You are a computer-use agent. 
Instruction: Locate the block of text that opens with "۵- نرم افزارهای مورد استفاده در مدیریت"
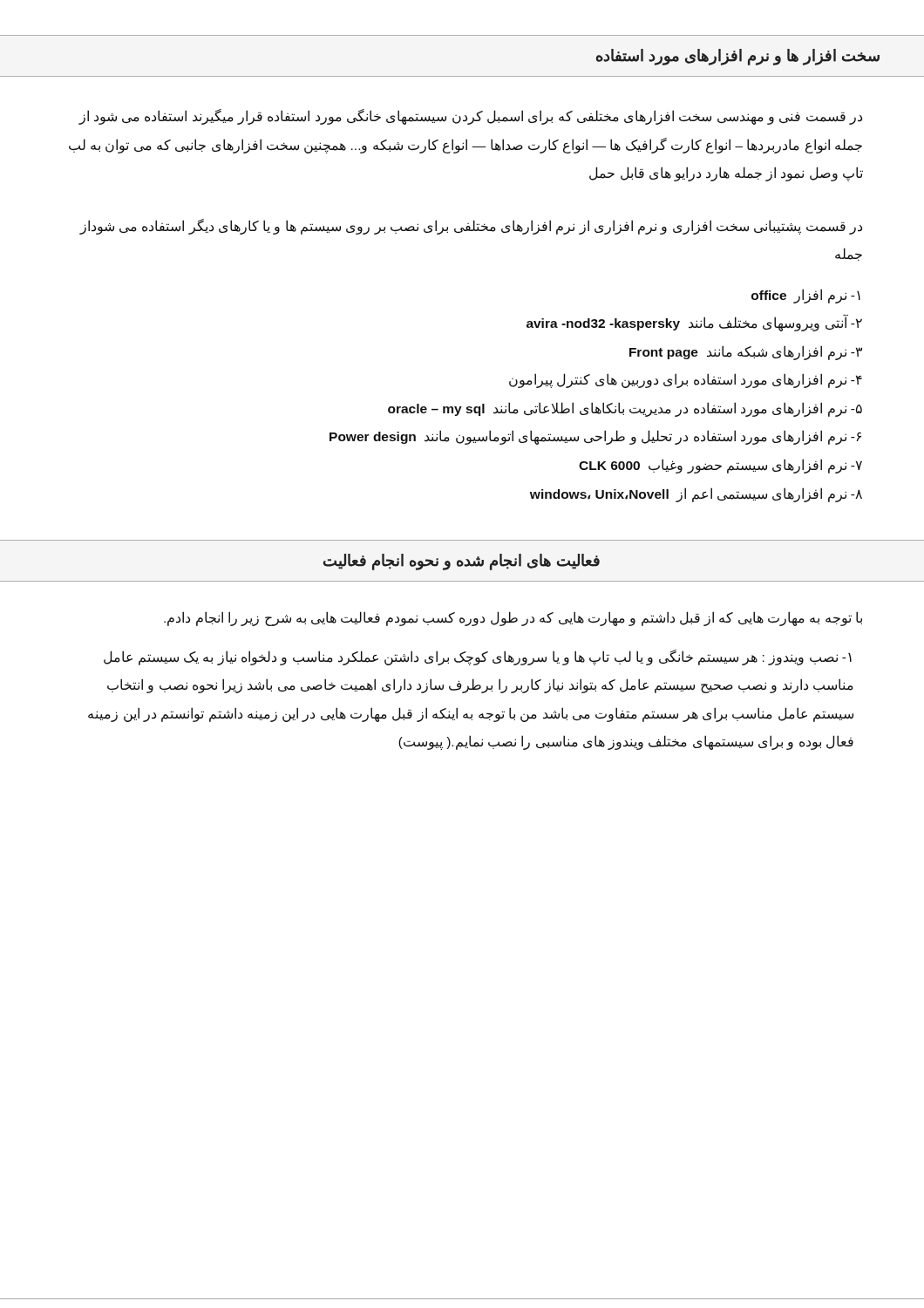pyautogui.click(x=625, y=408)
